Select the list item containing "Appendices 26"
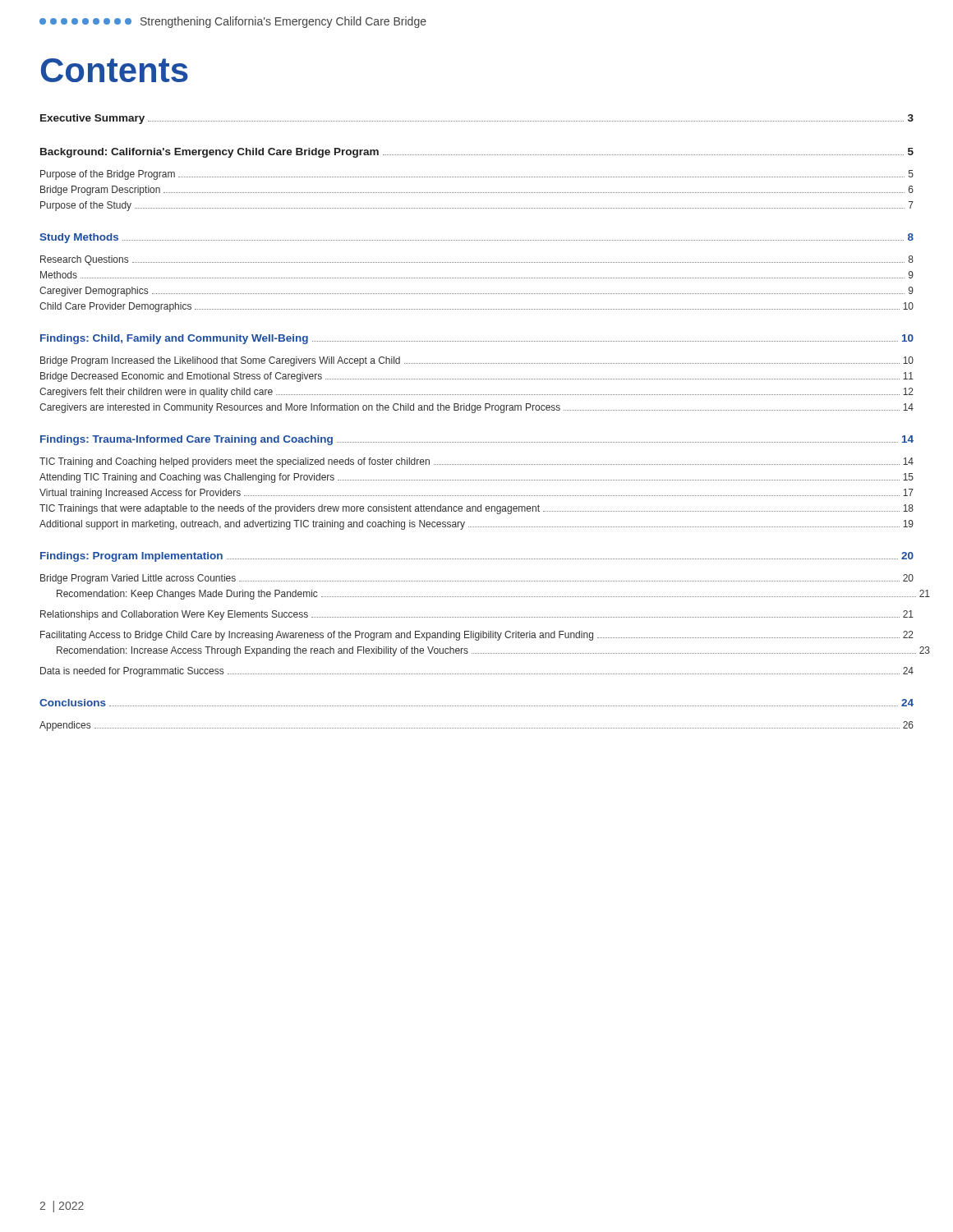 click(x=476, y=725)
